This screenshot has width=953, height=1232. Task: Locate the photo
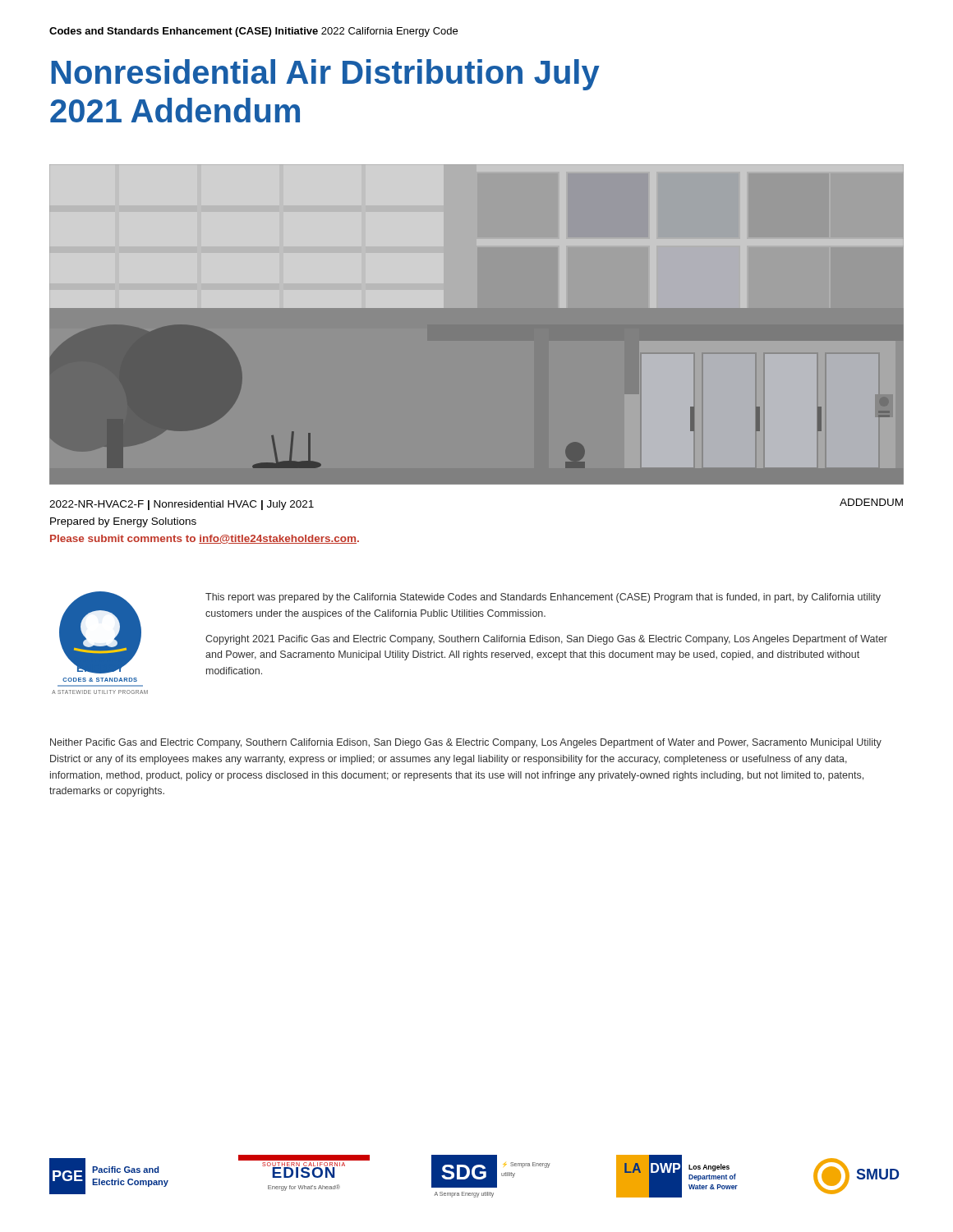(x=476, y=324)
